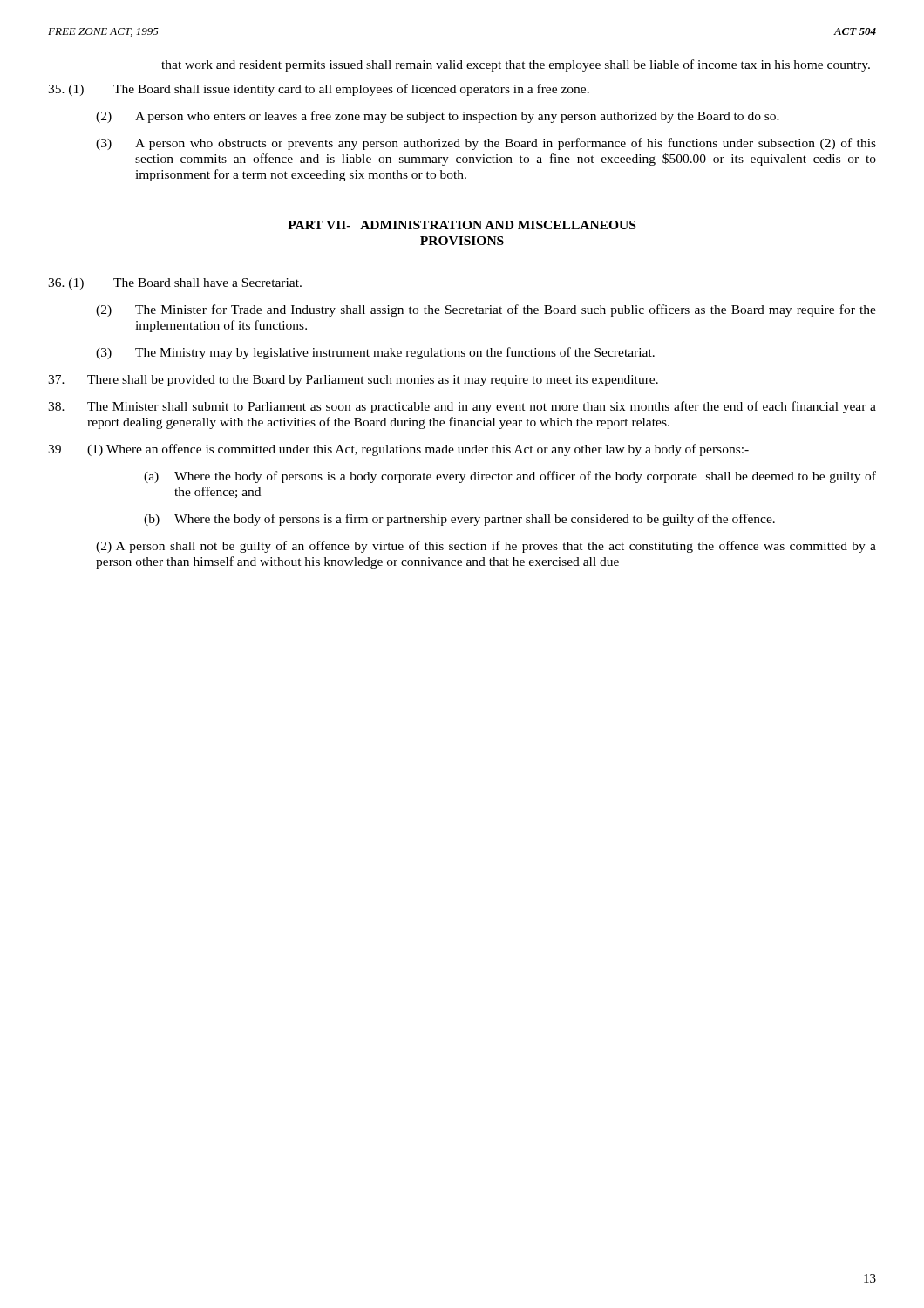Screen dimensions: 1308x924
Task: Click the passage that begins "(3) The Ministry may"
Action: 486,352
